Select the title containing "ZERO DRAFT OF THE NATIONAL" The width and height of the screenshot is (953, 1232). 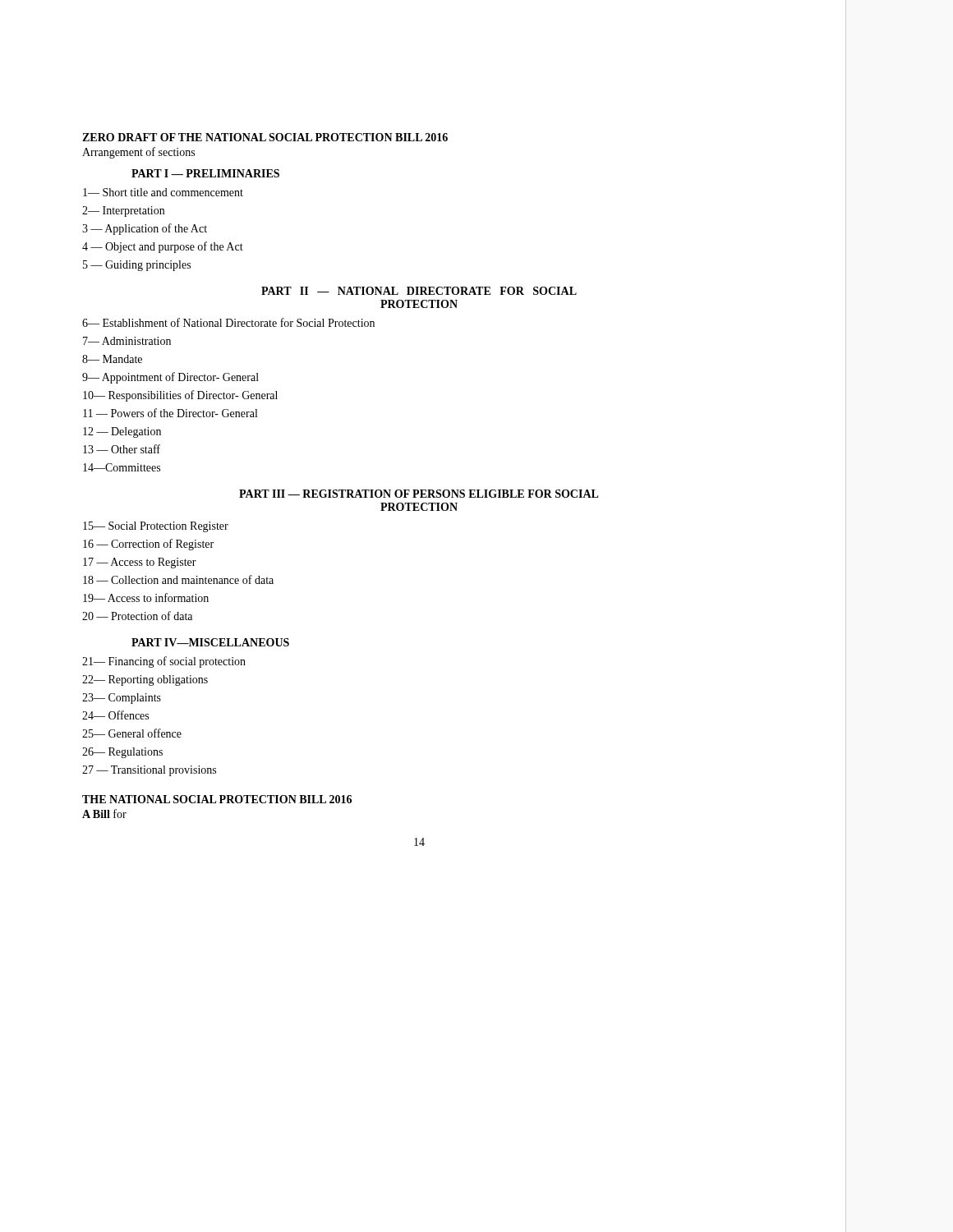(265, 138)
